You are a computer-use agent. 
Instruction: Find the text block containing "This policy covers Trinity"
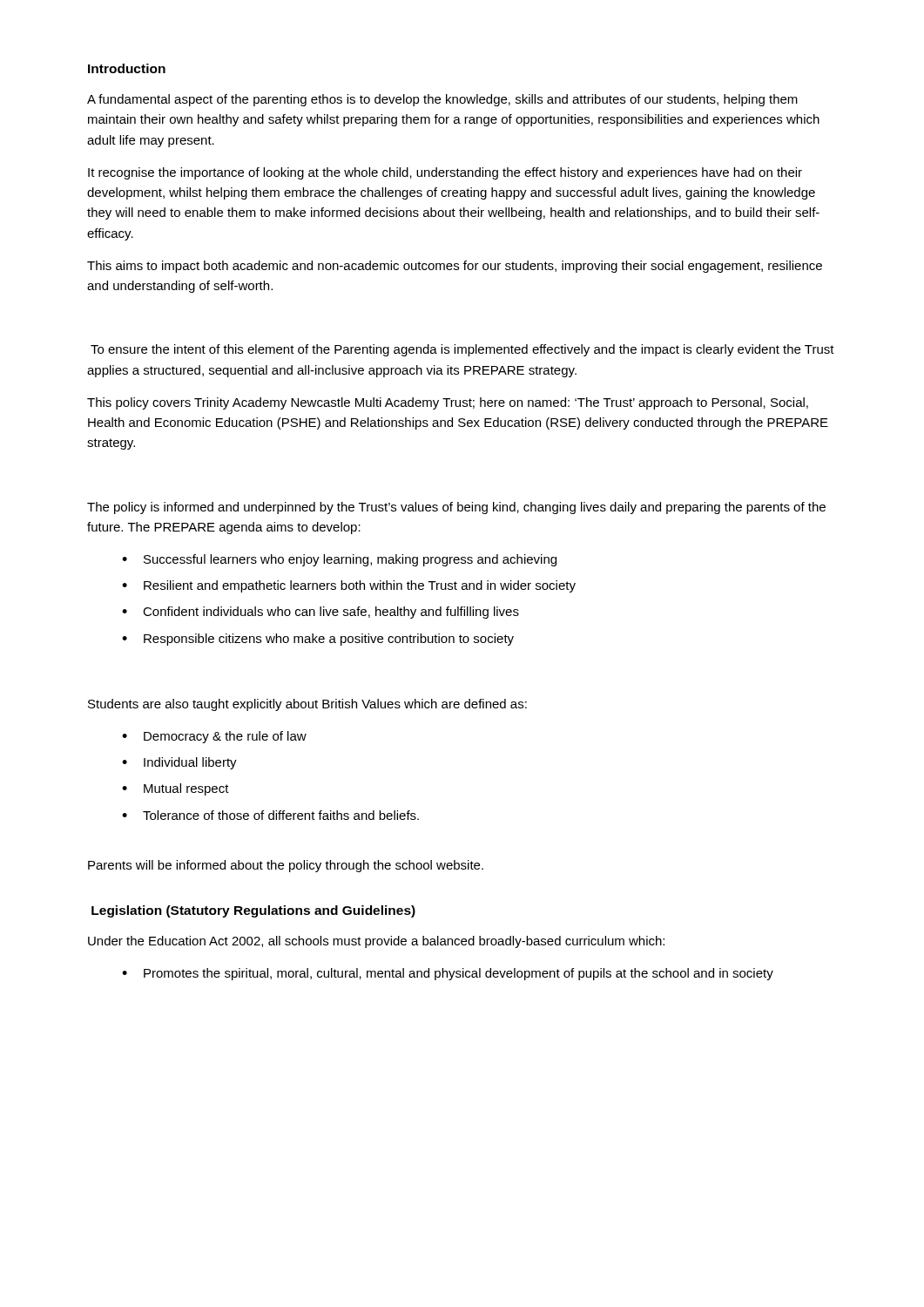[x=458, y=422]
